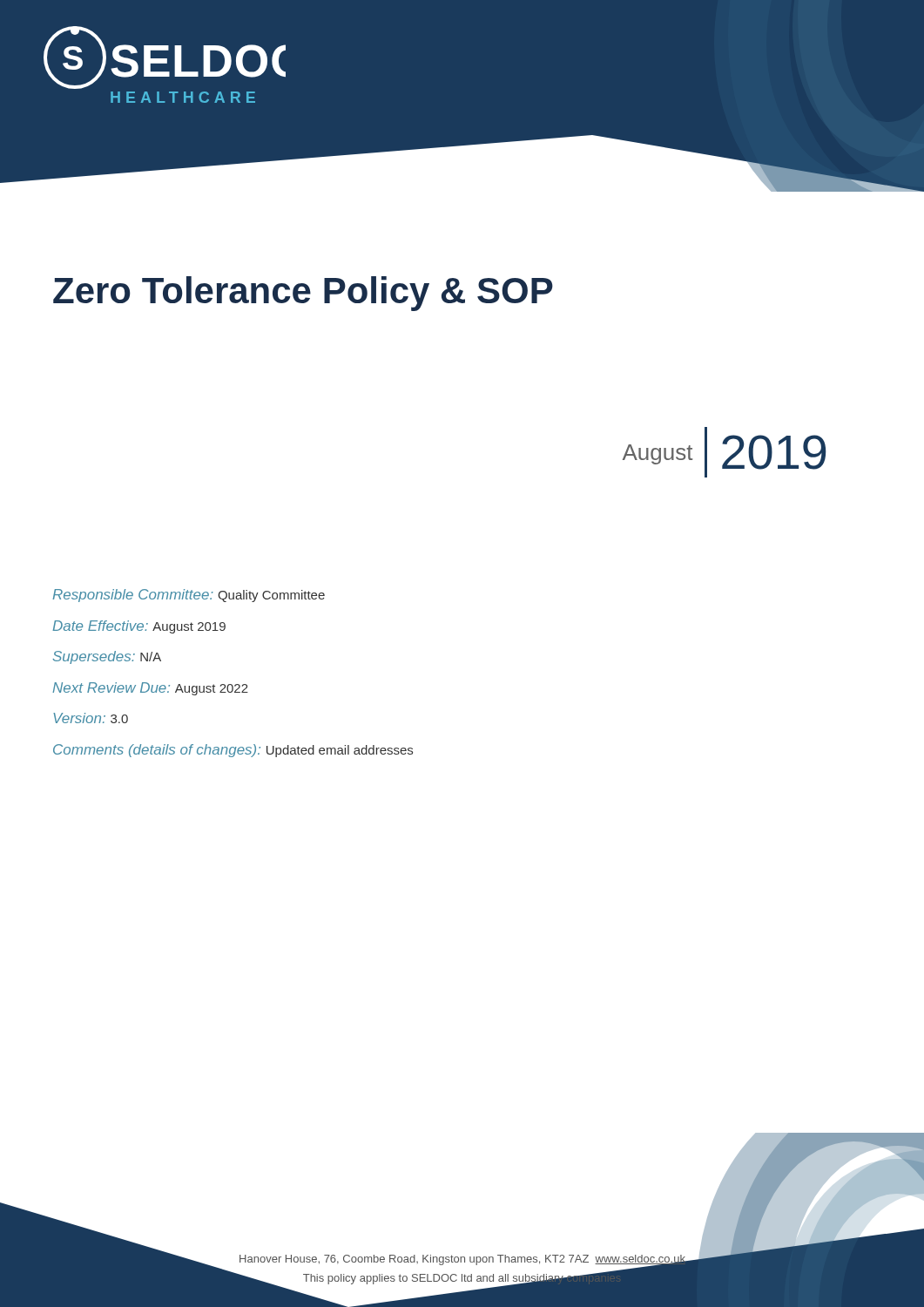Click on the text that reads "Responsible Committee: Quality Committee"
924x1307 pixels.
(189, 595)
